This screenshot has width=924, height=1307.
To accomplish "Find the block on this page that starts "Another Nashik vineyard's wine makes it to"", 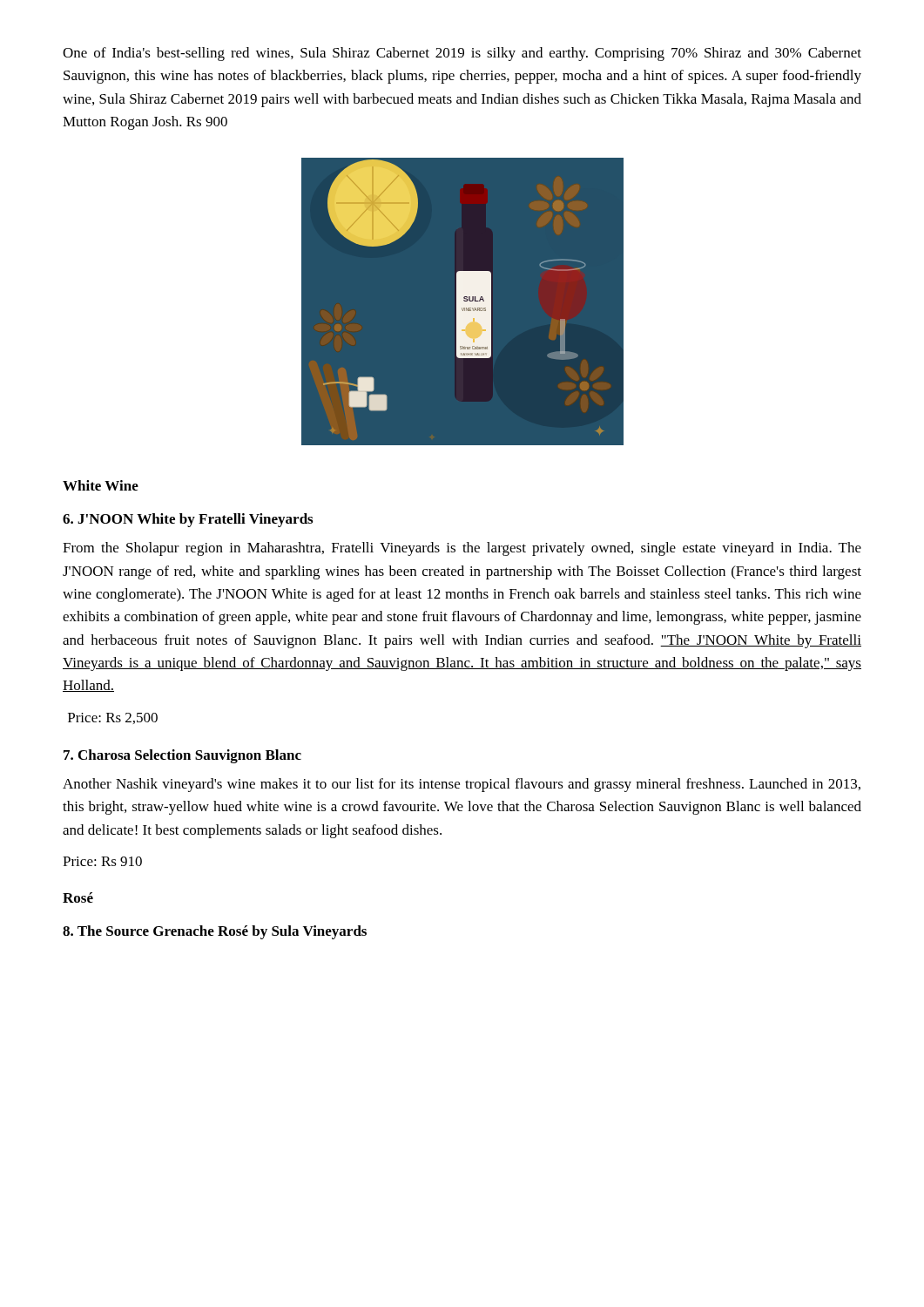I will pos(462,807).
